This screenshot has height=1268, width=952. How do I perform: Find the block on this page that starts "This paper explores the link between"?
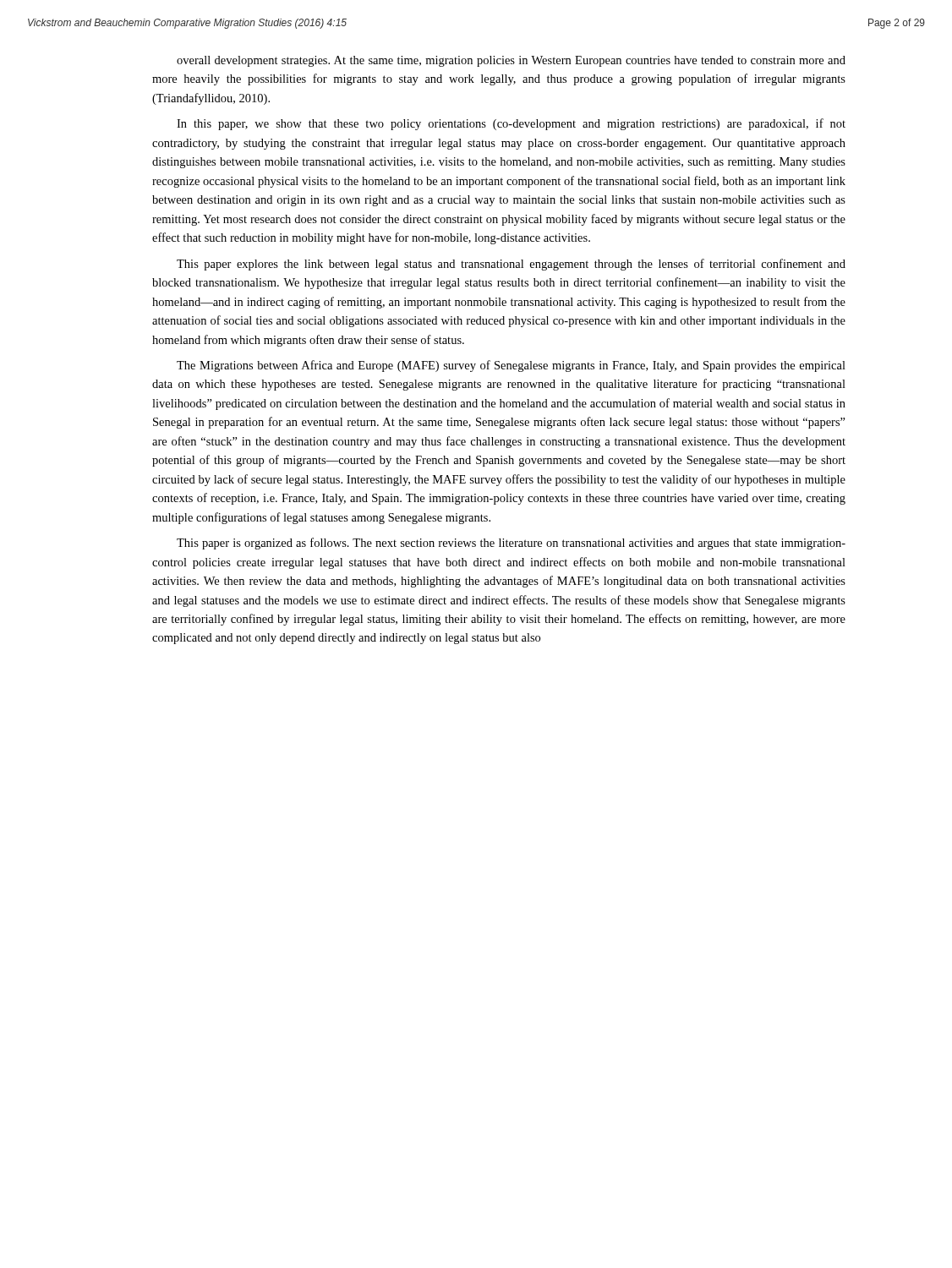499,301
